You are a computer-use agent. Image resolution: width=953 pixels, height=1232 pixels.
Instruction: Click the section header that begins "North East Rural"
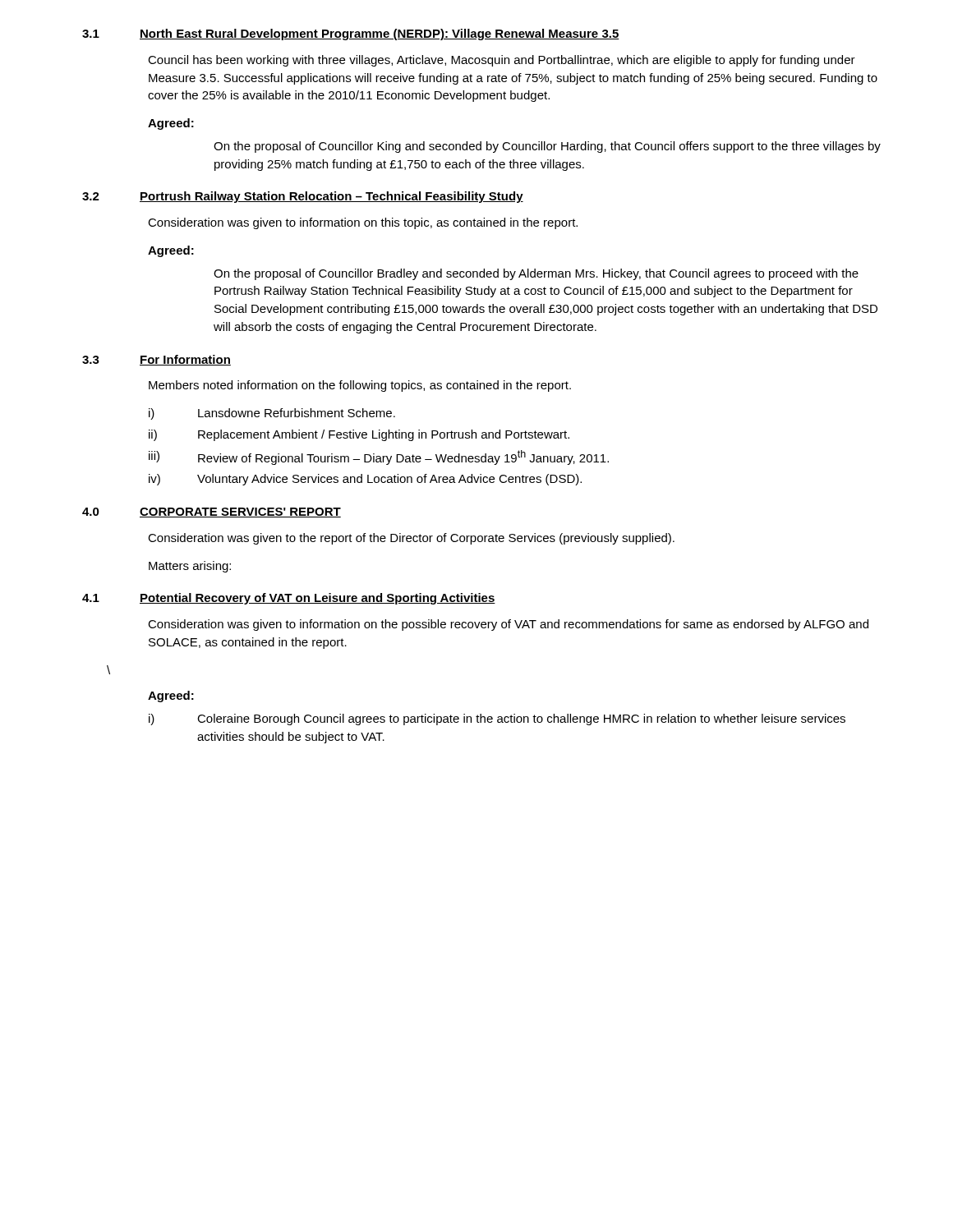point(379,33)
